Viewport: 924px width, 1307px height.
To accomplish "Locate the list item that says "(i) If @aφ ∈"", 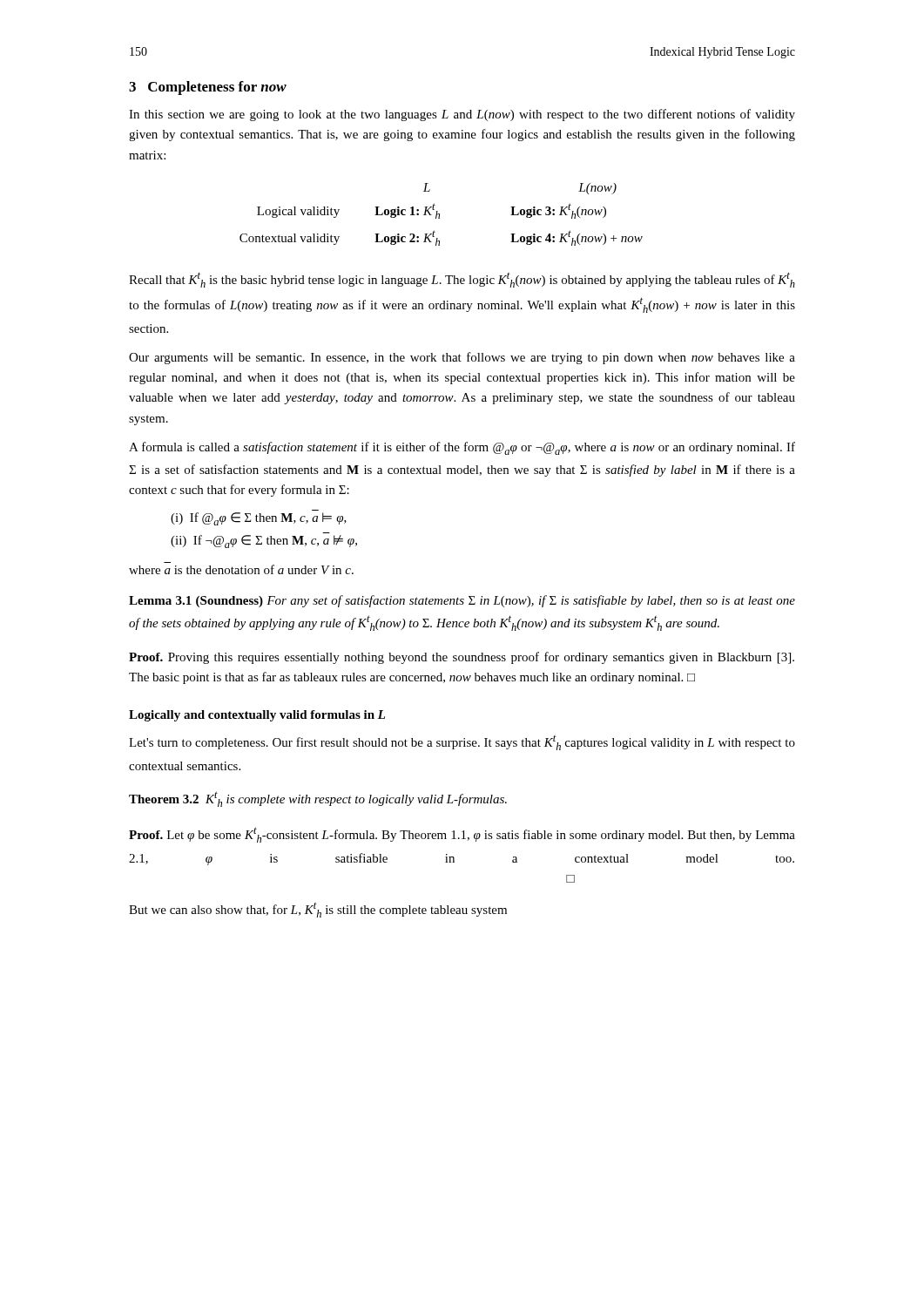I will point(259,519).
